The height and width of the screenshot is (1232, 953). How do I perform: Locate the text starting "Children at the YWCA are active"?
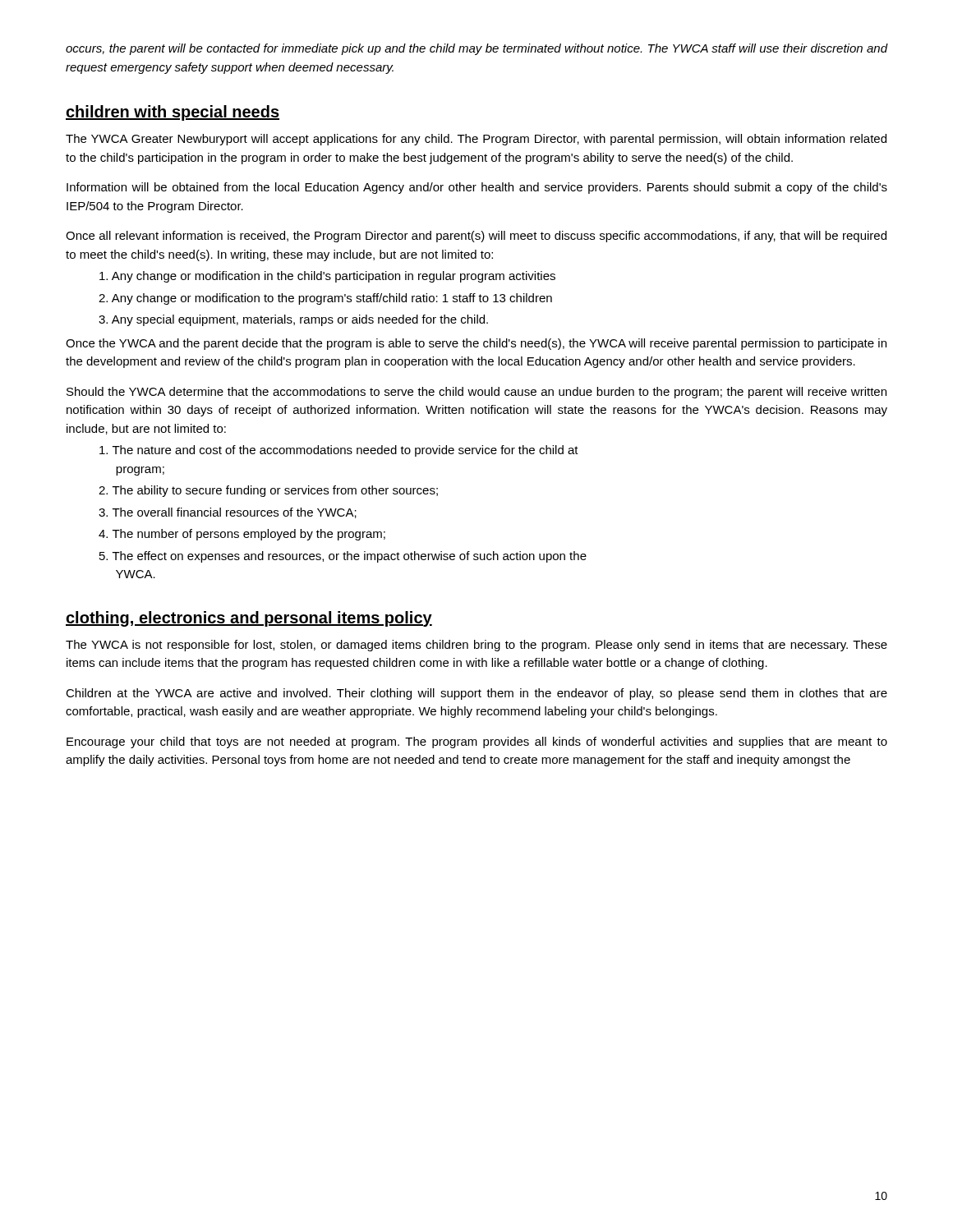point(476,702)
